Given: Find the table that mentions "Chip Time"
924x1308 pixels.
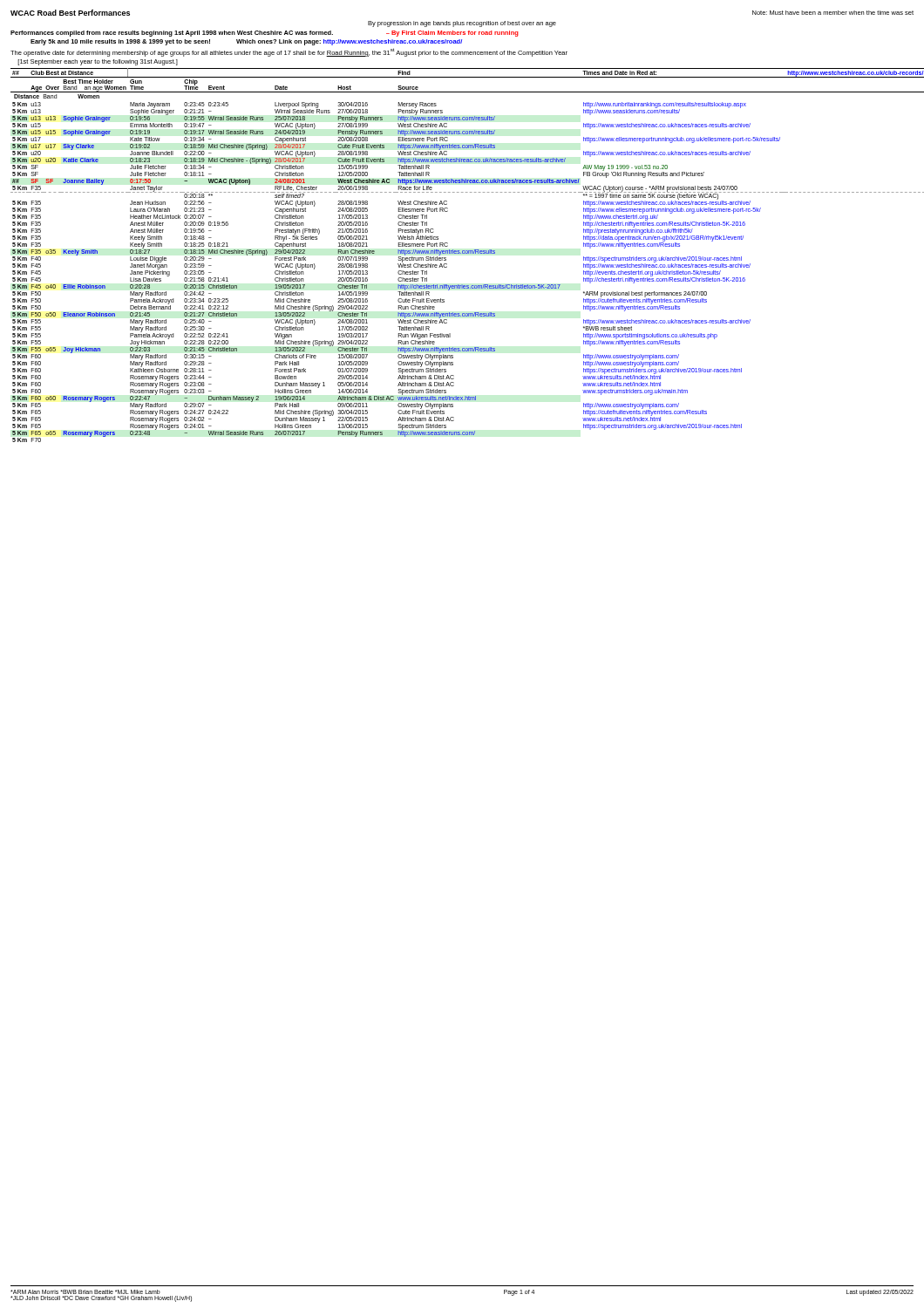Looking at the screenshot, I should tap(462, 256).
